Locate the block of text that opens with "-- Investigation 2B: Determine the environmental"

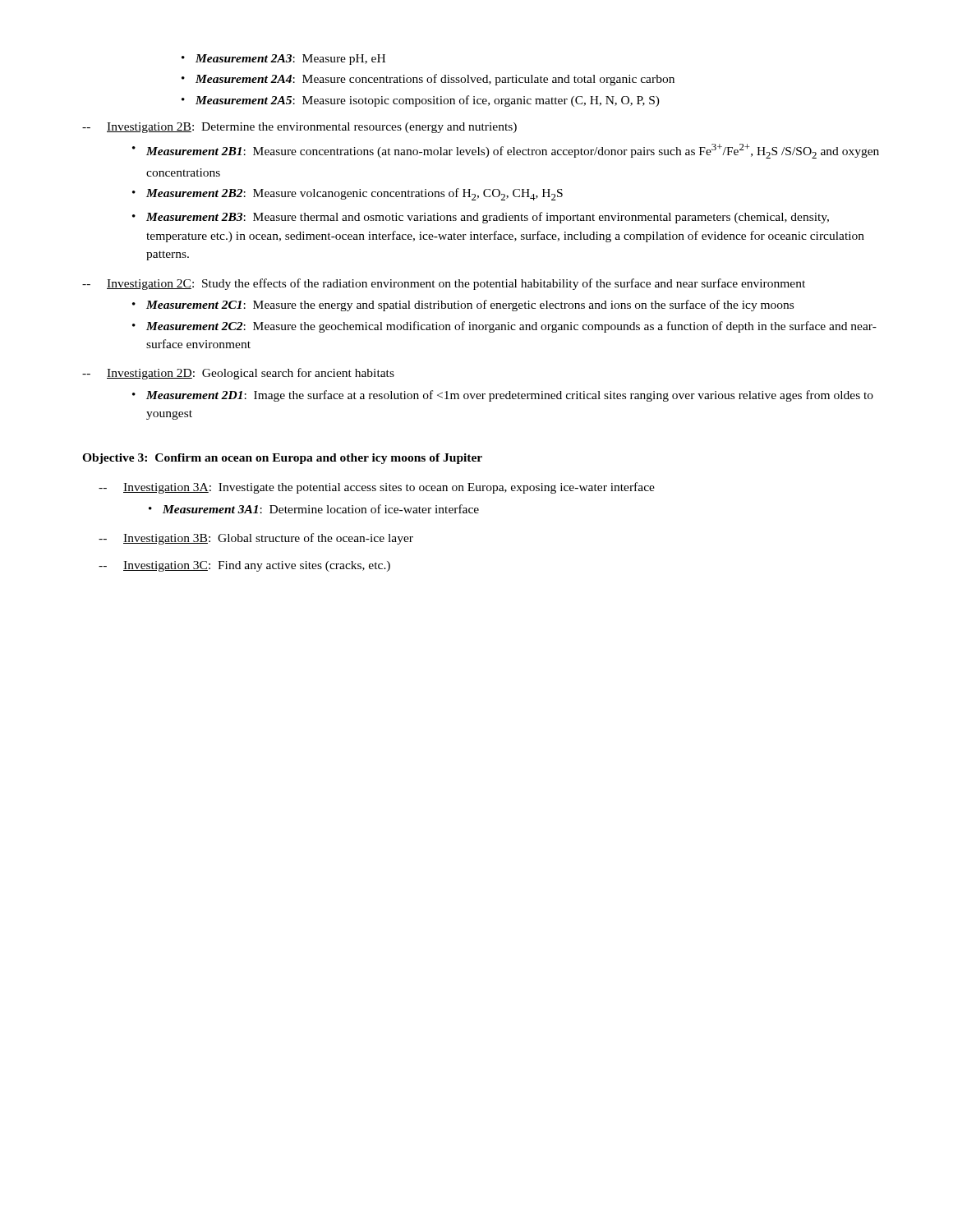coord(485,192)
